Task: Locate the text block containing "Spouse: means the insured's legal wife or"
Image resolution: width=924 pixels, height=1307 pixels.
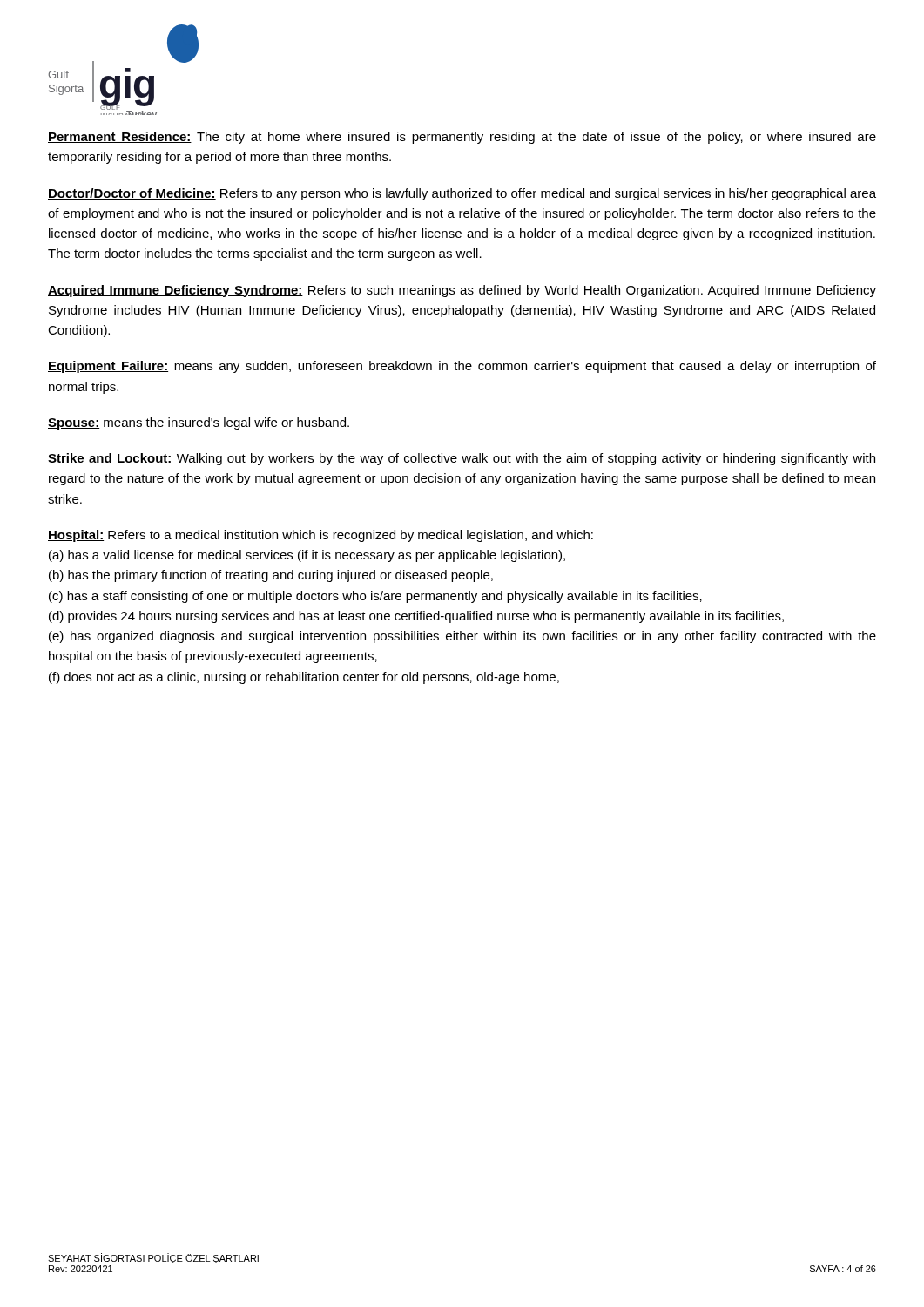Action: (x=199, y=422)
